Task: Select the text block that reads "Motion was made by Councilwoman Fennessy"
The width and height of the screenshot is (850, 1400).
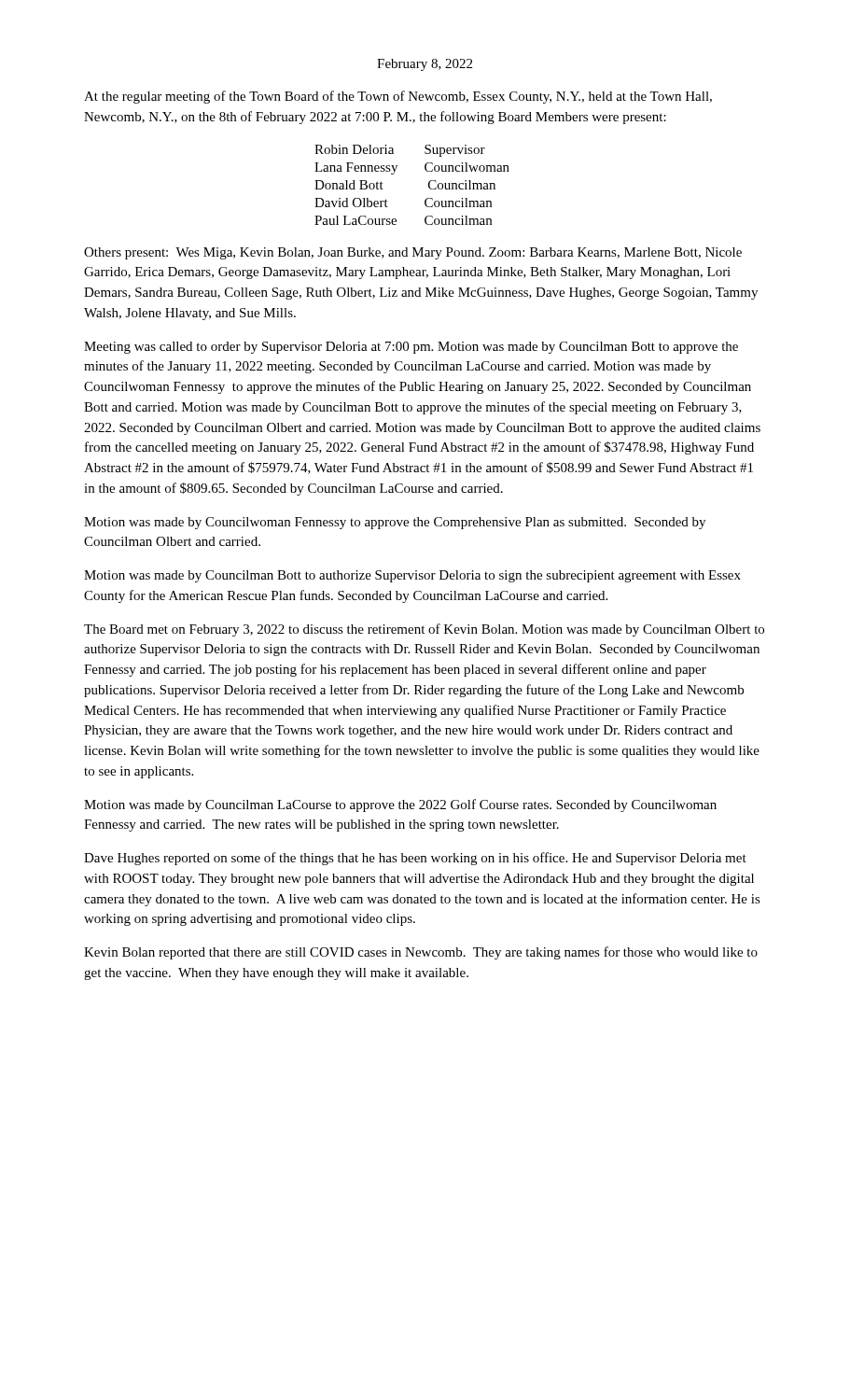Action: (x=395, y=531)
